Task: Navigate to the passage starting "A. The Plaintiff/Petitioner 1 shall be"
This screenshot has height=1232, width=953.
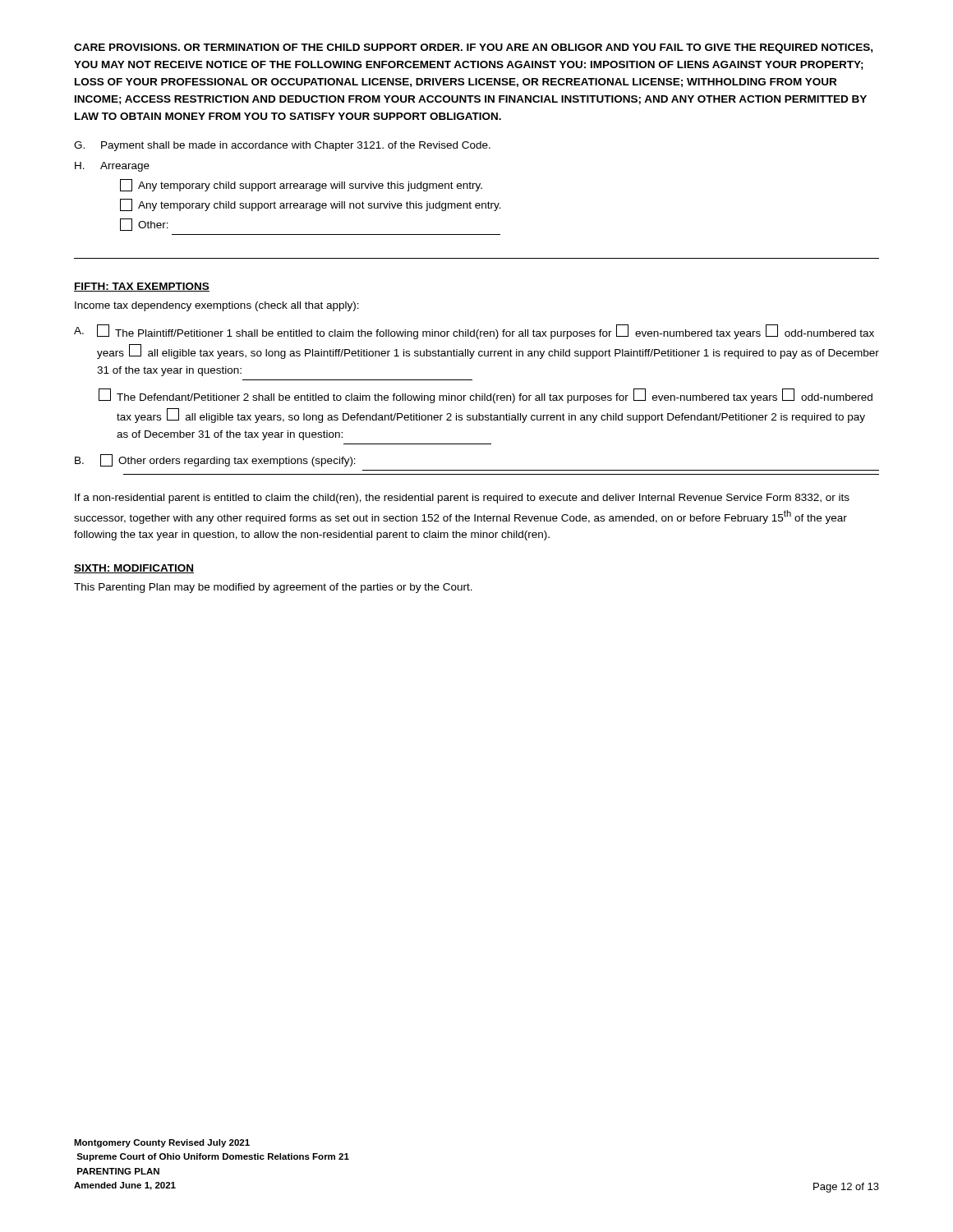Action: click(x=476, y=352)
